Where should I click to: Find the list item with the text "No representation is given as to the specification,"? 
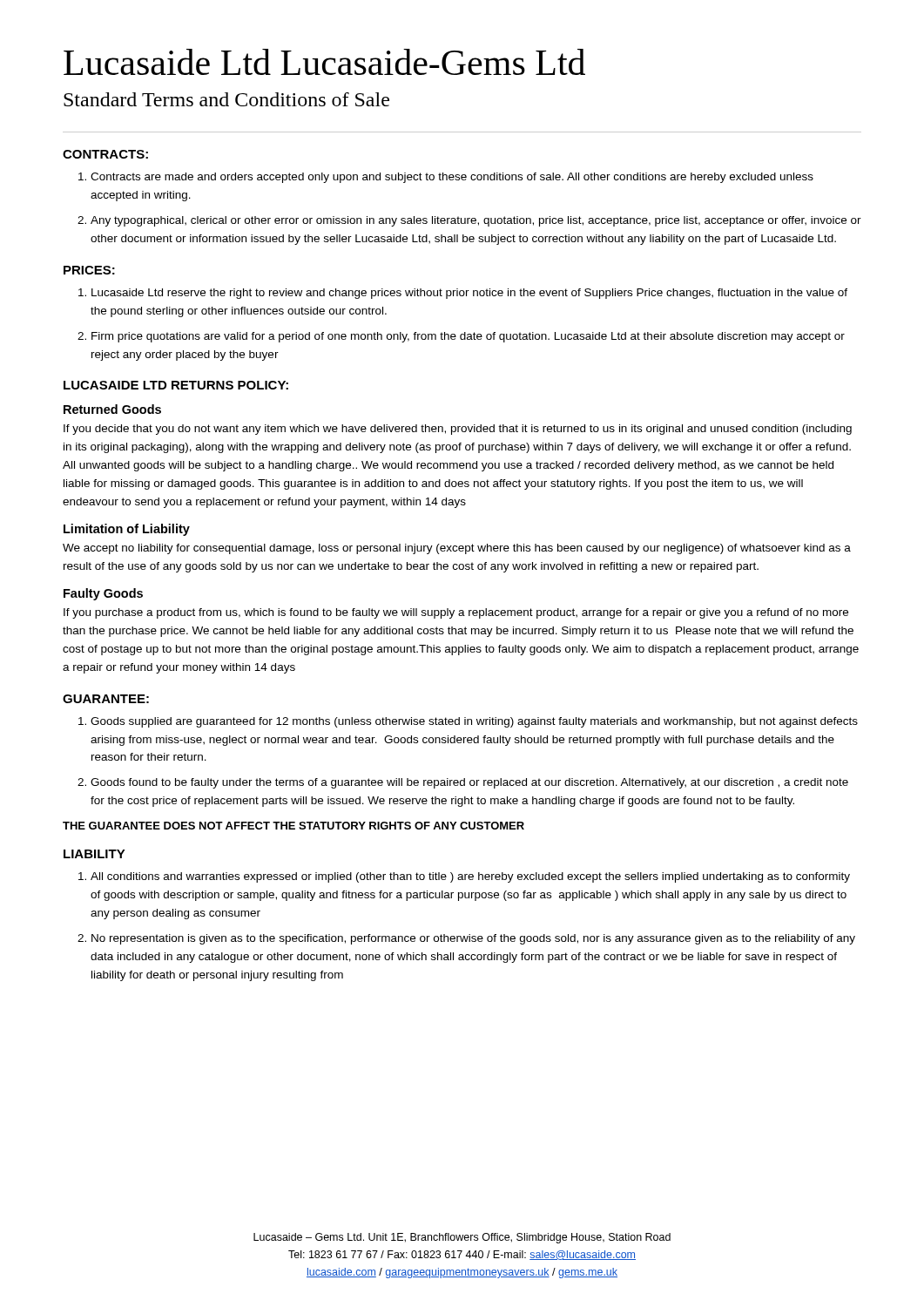pos(473,956)
